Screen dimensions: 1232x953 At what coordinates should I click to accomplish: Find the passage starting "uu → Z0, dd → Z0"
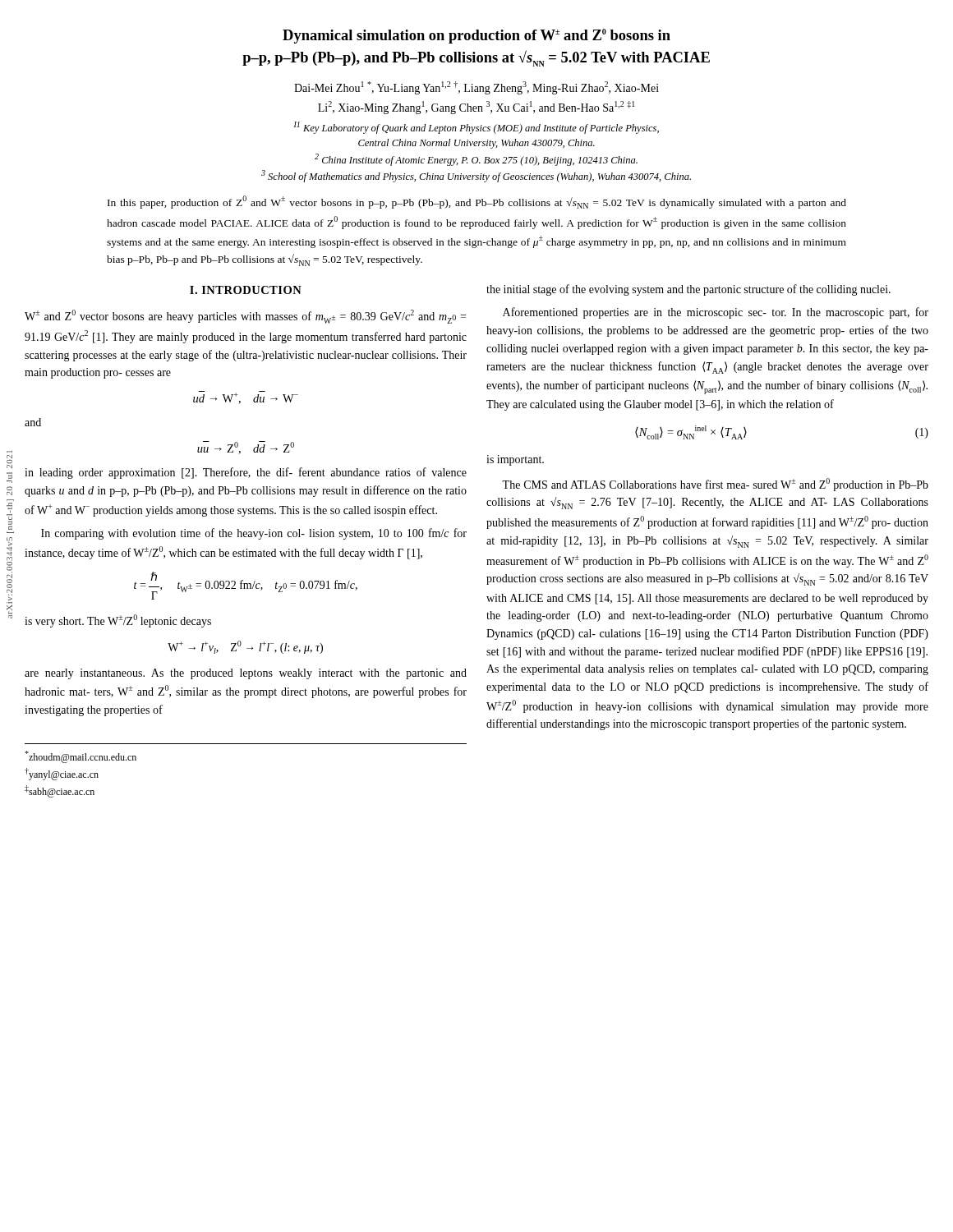tap(246, 448)
